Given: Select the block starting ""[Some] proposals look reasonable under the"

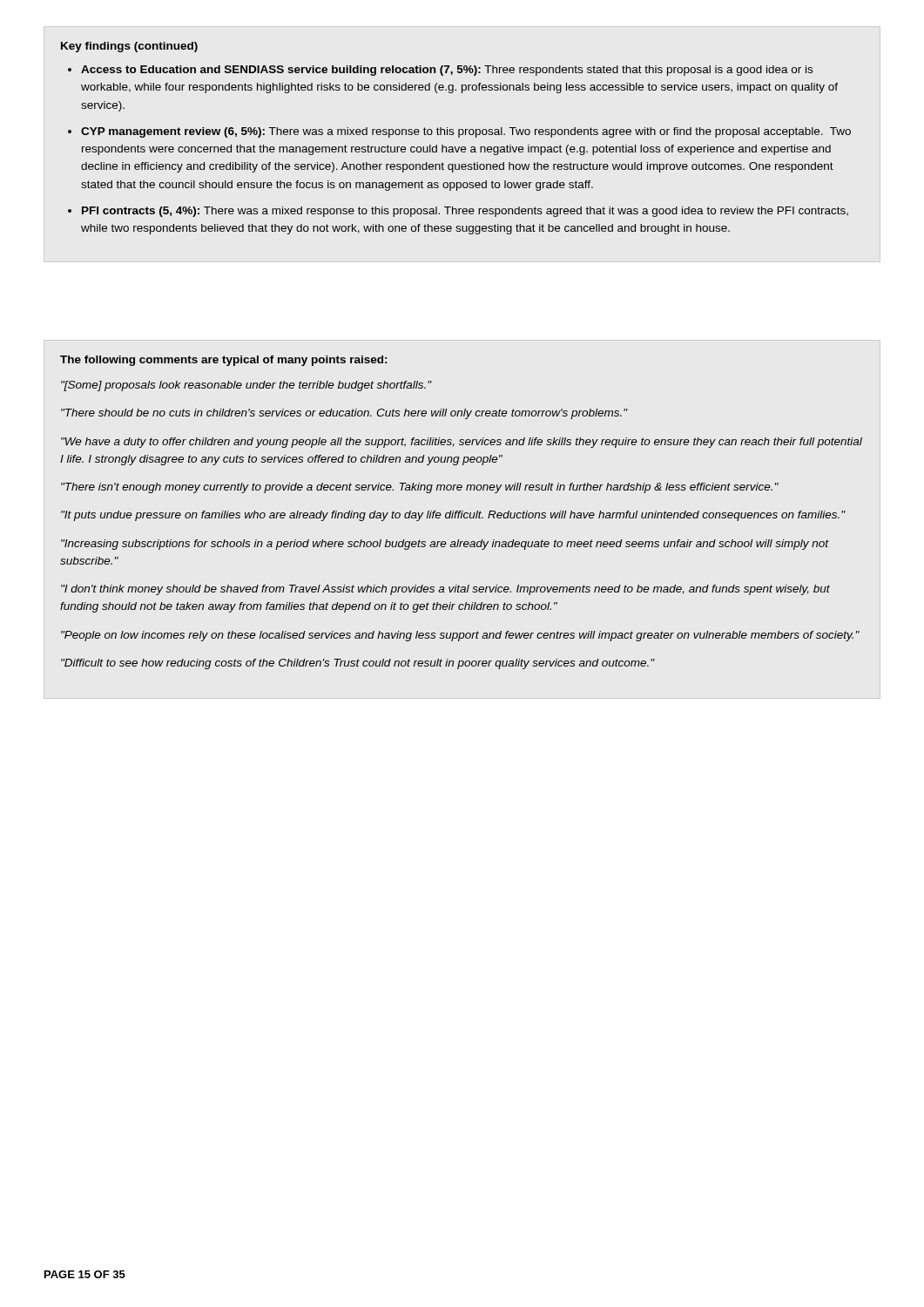Looking at the screenshot, I should click(x=246, y=385).
